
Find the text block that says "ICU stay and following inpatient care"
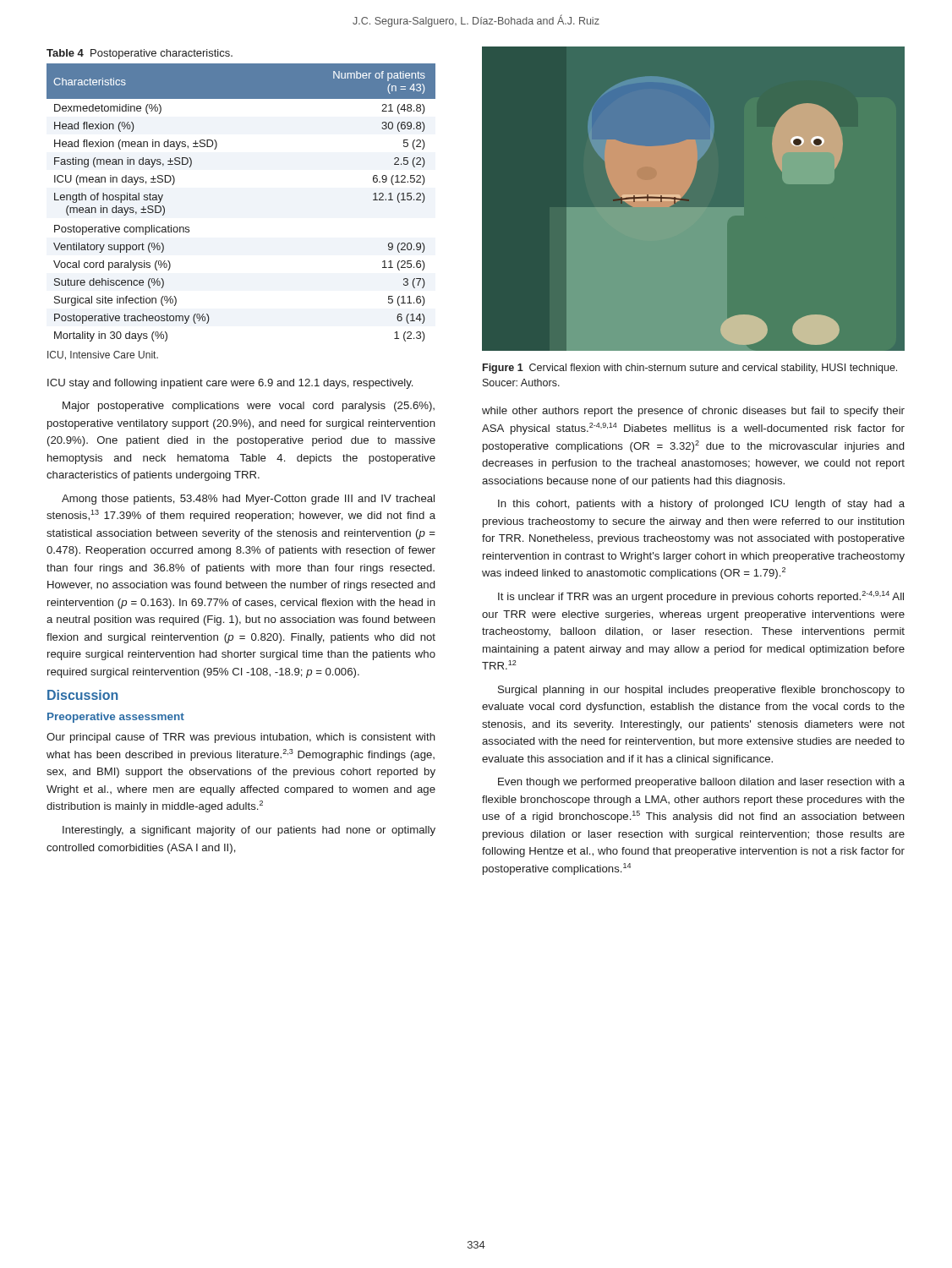coord(241,527)
